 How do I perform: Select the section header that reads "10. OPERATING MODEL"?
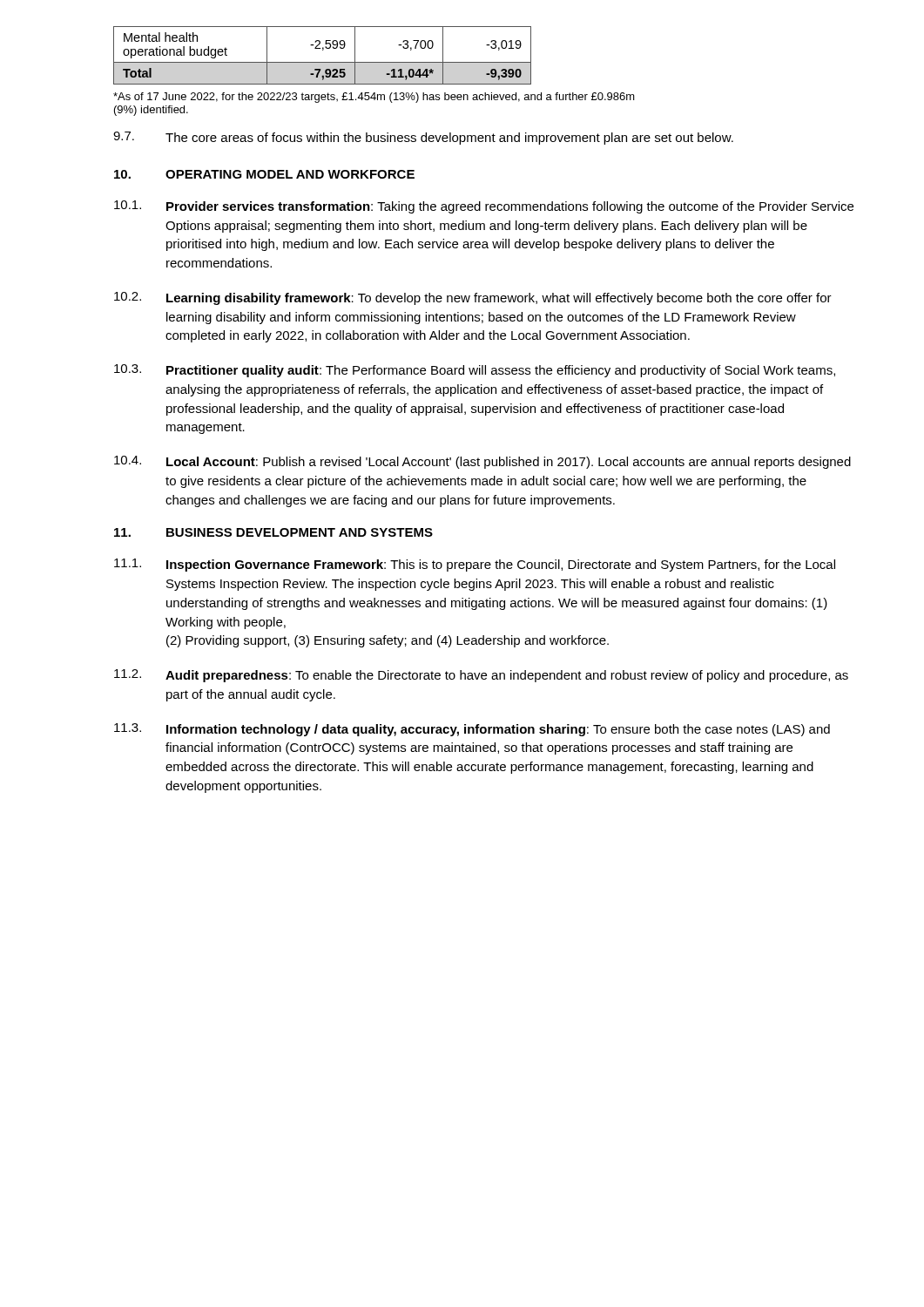(x=264, y=174)
